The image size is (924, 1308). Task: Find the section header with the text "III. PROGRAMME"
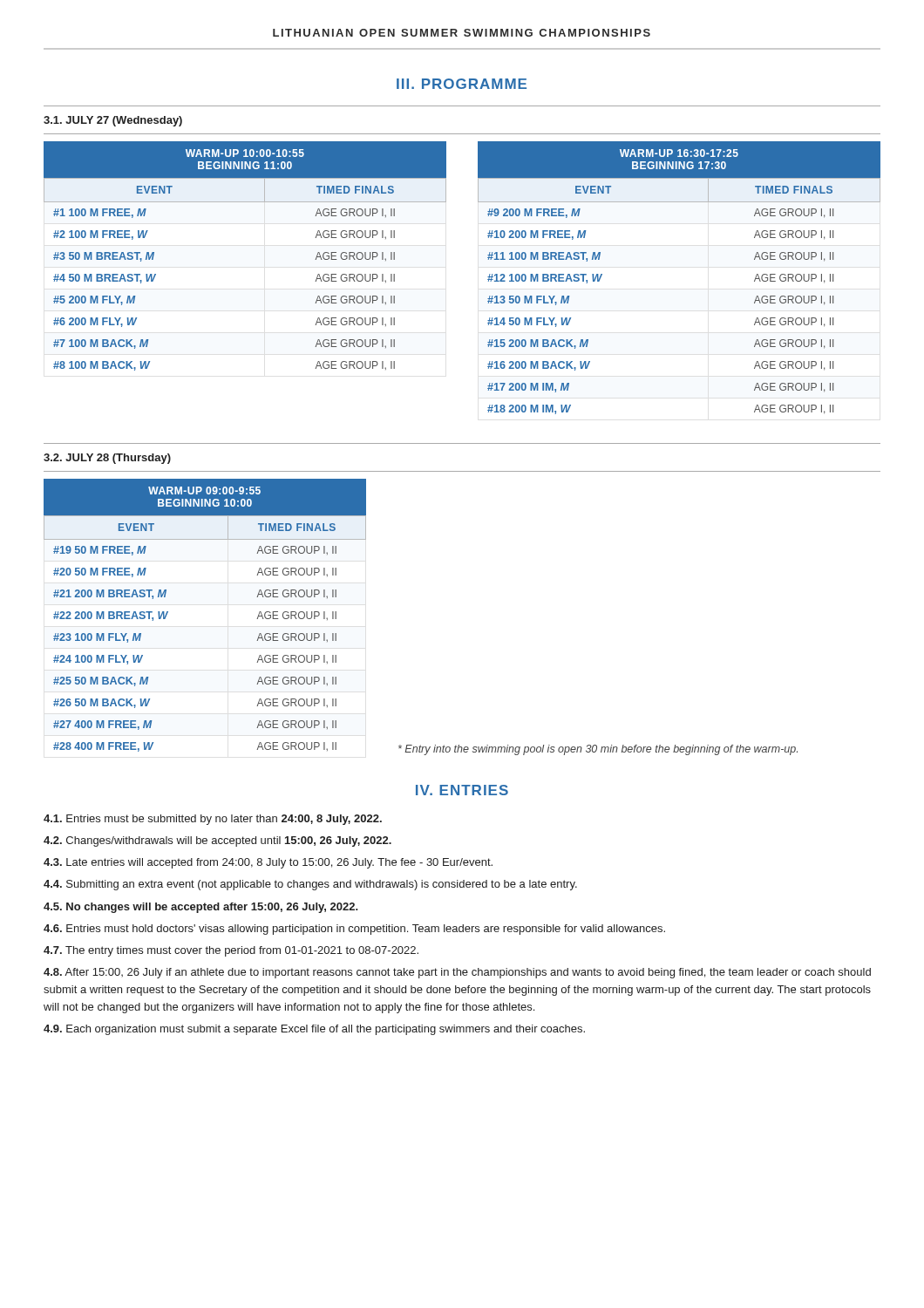coord(462,84)
